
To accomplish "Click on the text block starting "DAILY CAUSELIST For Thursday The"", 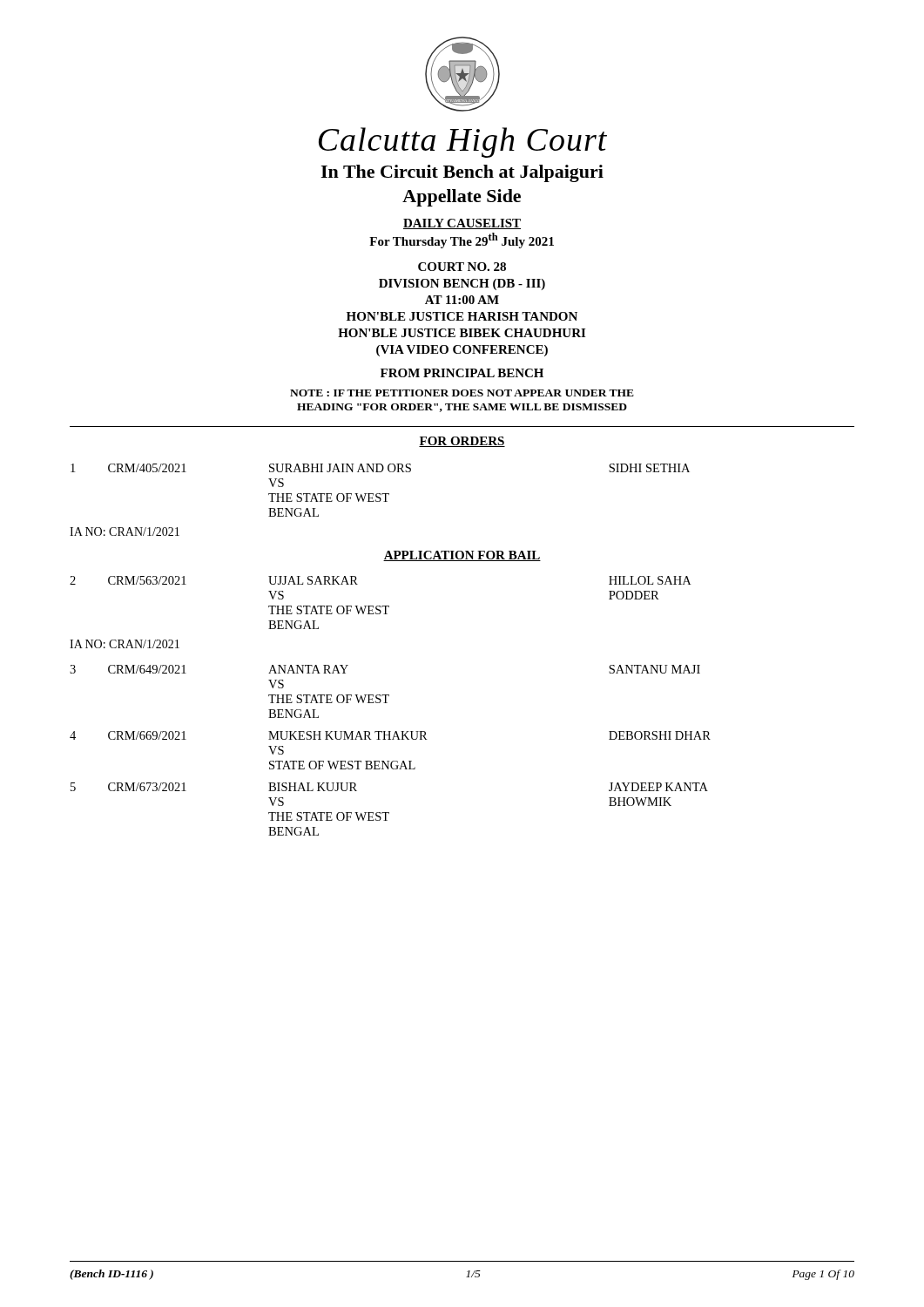I will (x=462, y=233).
